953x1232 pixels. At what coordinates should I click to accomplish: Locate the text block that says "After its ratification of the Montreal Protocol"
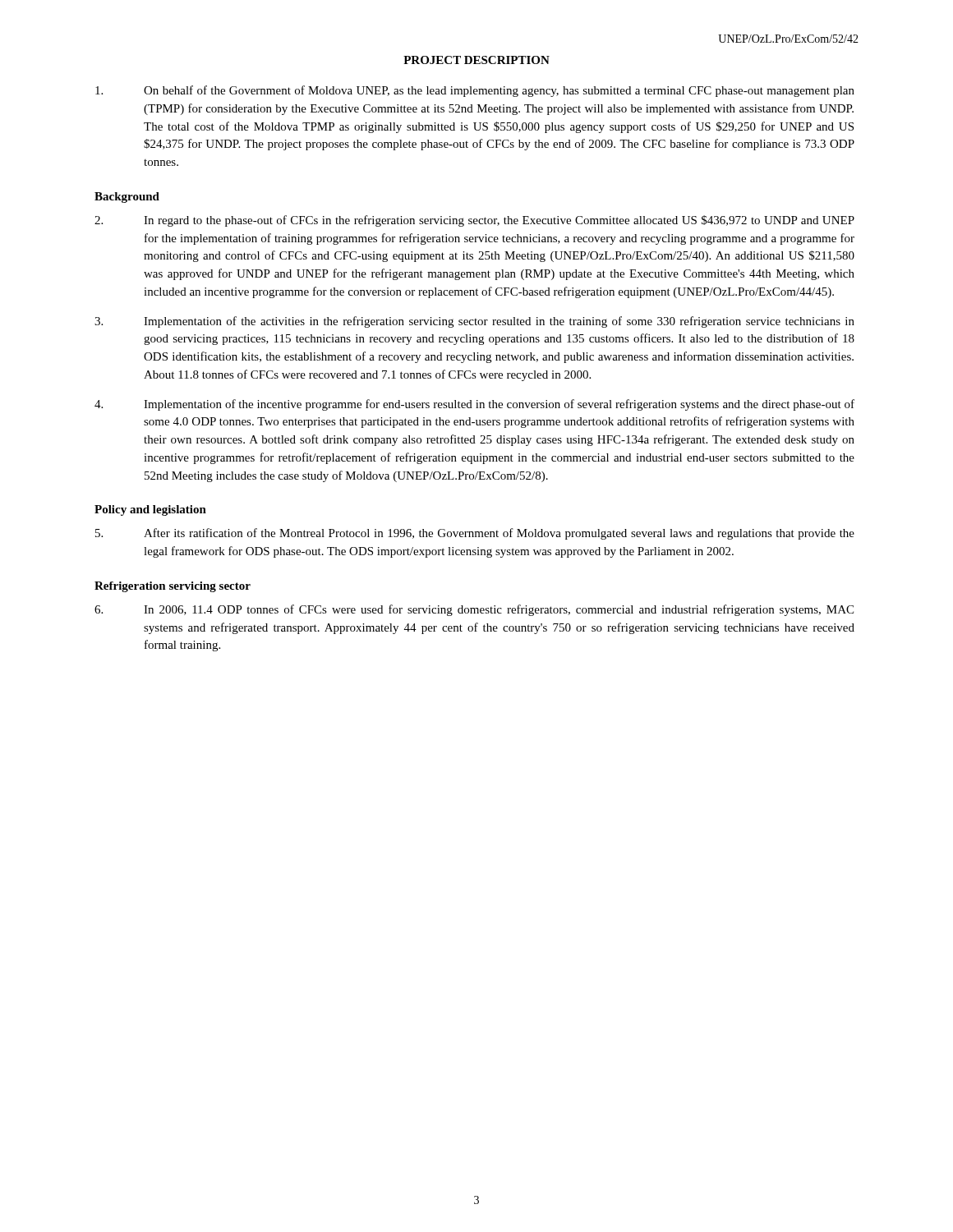tap(474, 543)
